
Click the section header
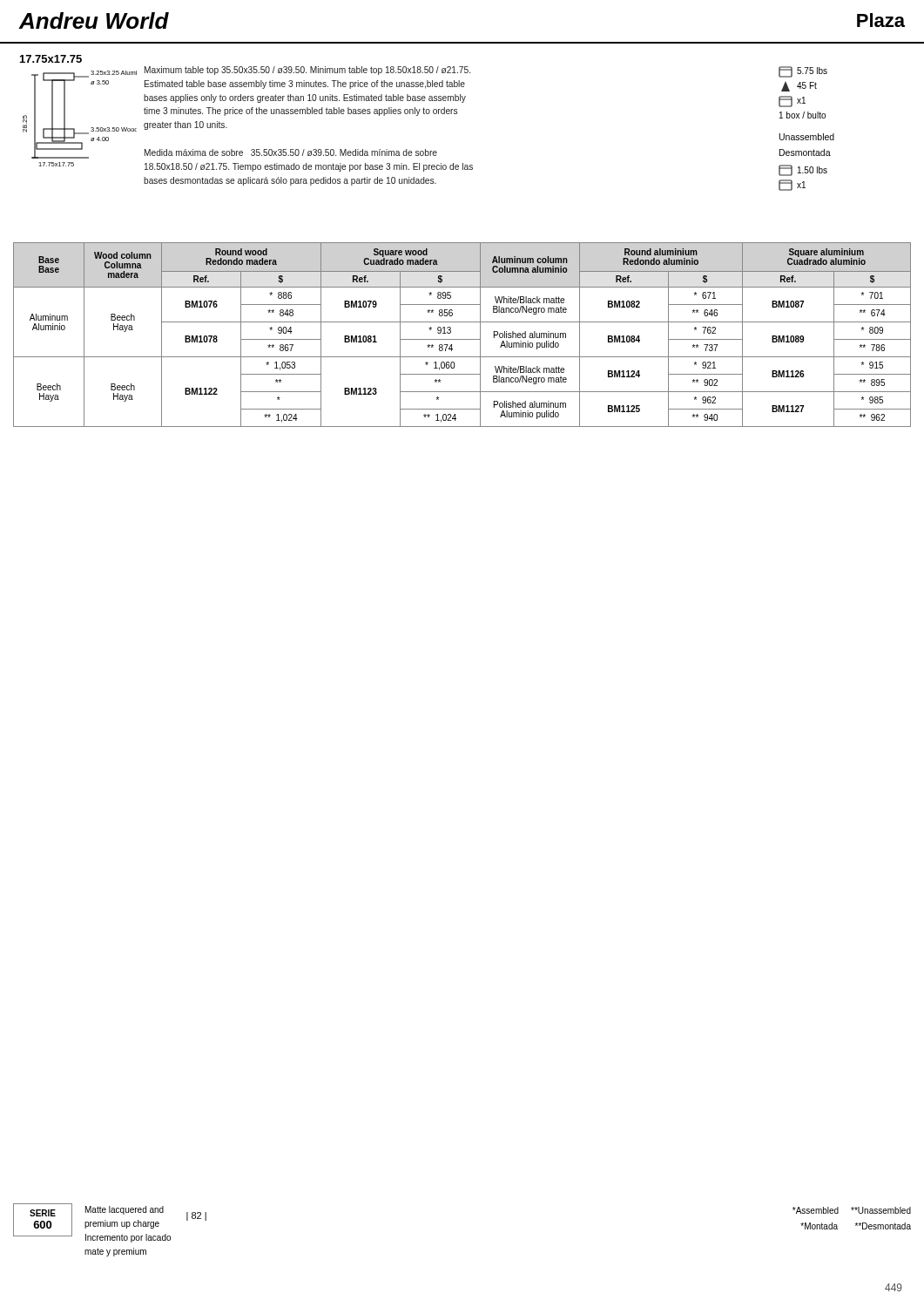tap(51, 59)
